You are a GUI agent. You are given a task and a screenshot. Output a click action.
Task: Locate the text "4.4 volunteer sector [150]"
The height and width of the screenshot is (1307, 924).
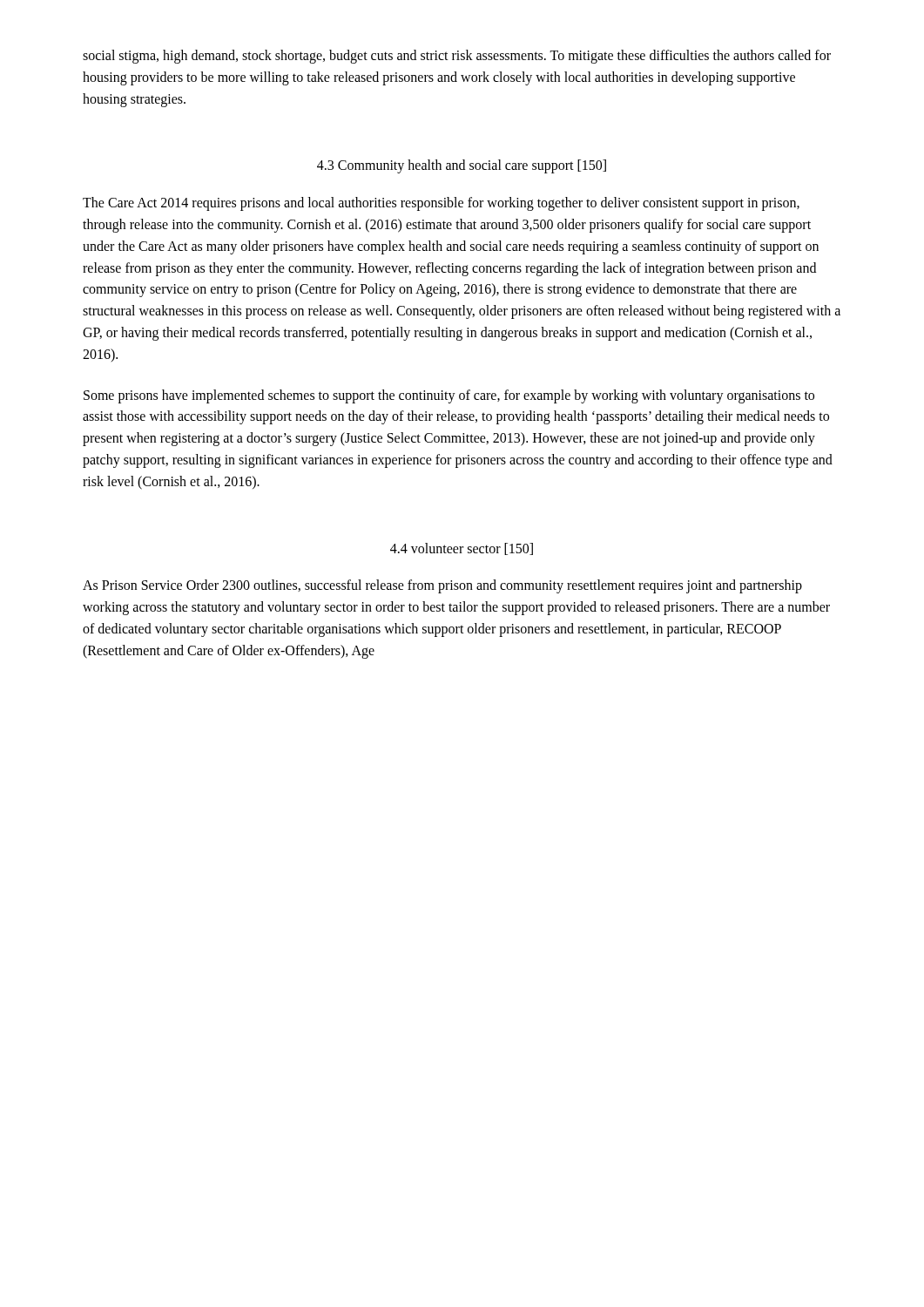point(462,548)
